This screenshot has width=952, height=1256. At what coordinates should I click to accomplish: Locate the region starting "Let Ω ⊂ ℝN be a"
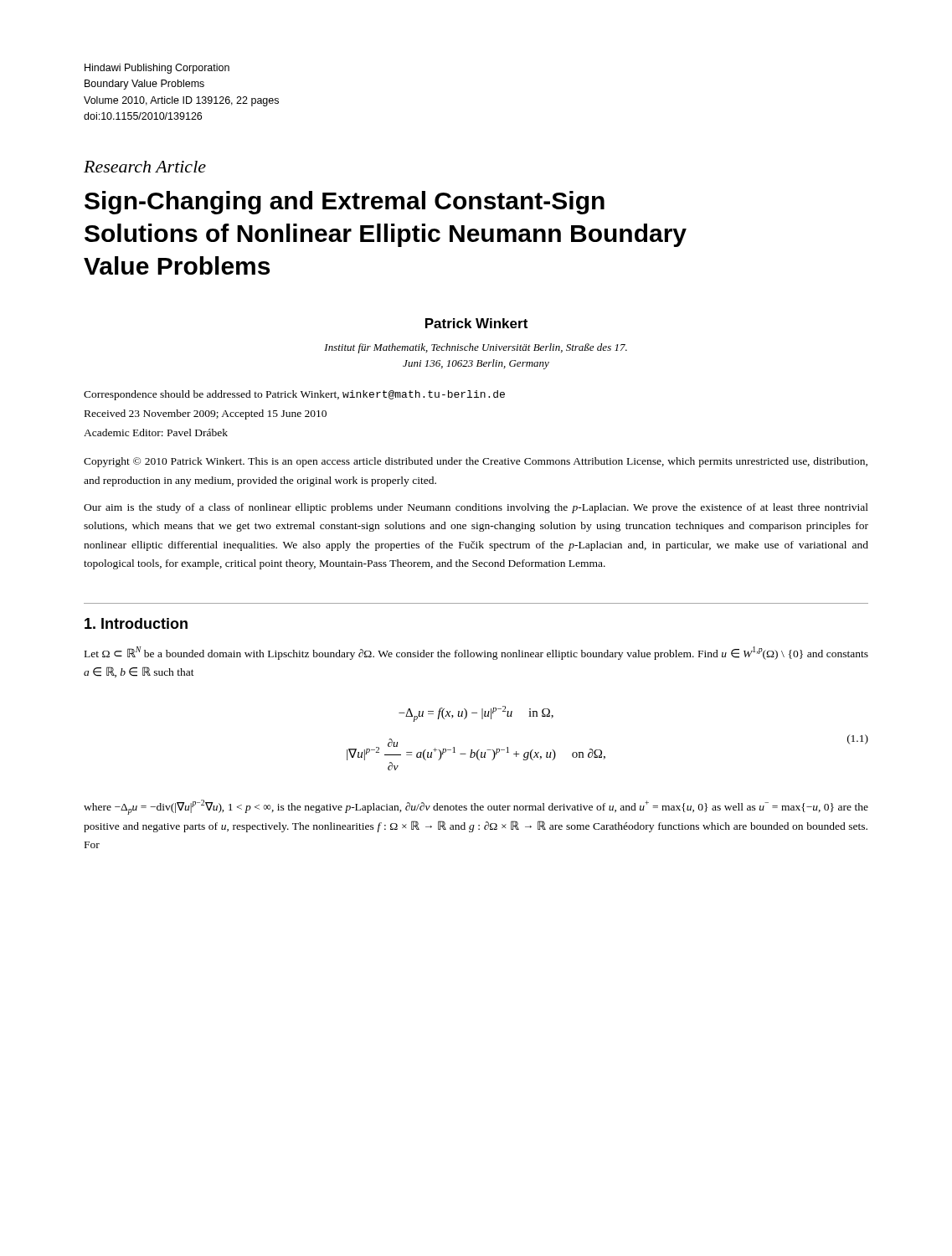pos(476,661)
